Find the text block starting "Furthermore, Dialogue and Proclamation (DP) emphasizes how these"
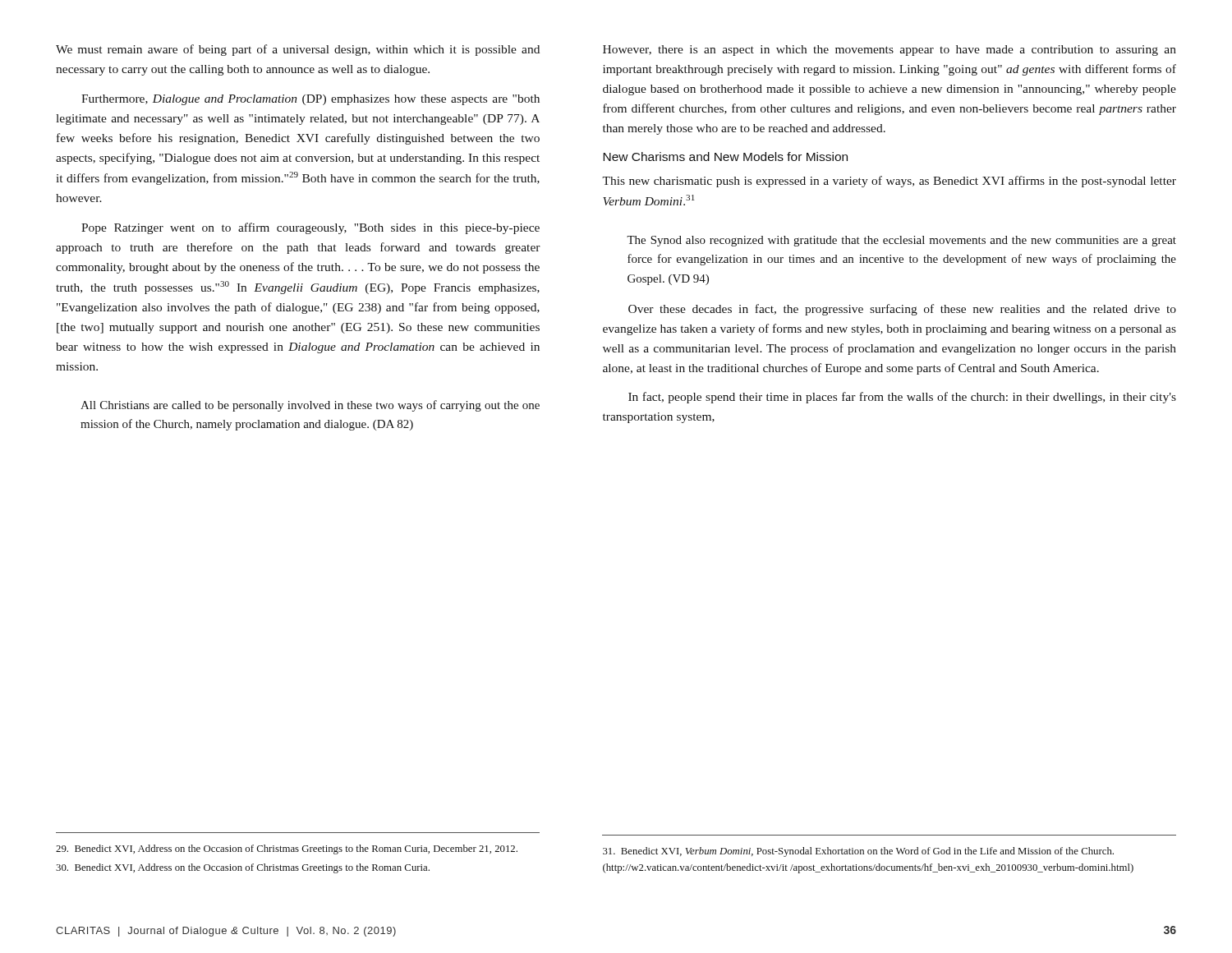The height and width of the screenshot is (953, 1232). [298, 148]
